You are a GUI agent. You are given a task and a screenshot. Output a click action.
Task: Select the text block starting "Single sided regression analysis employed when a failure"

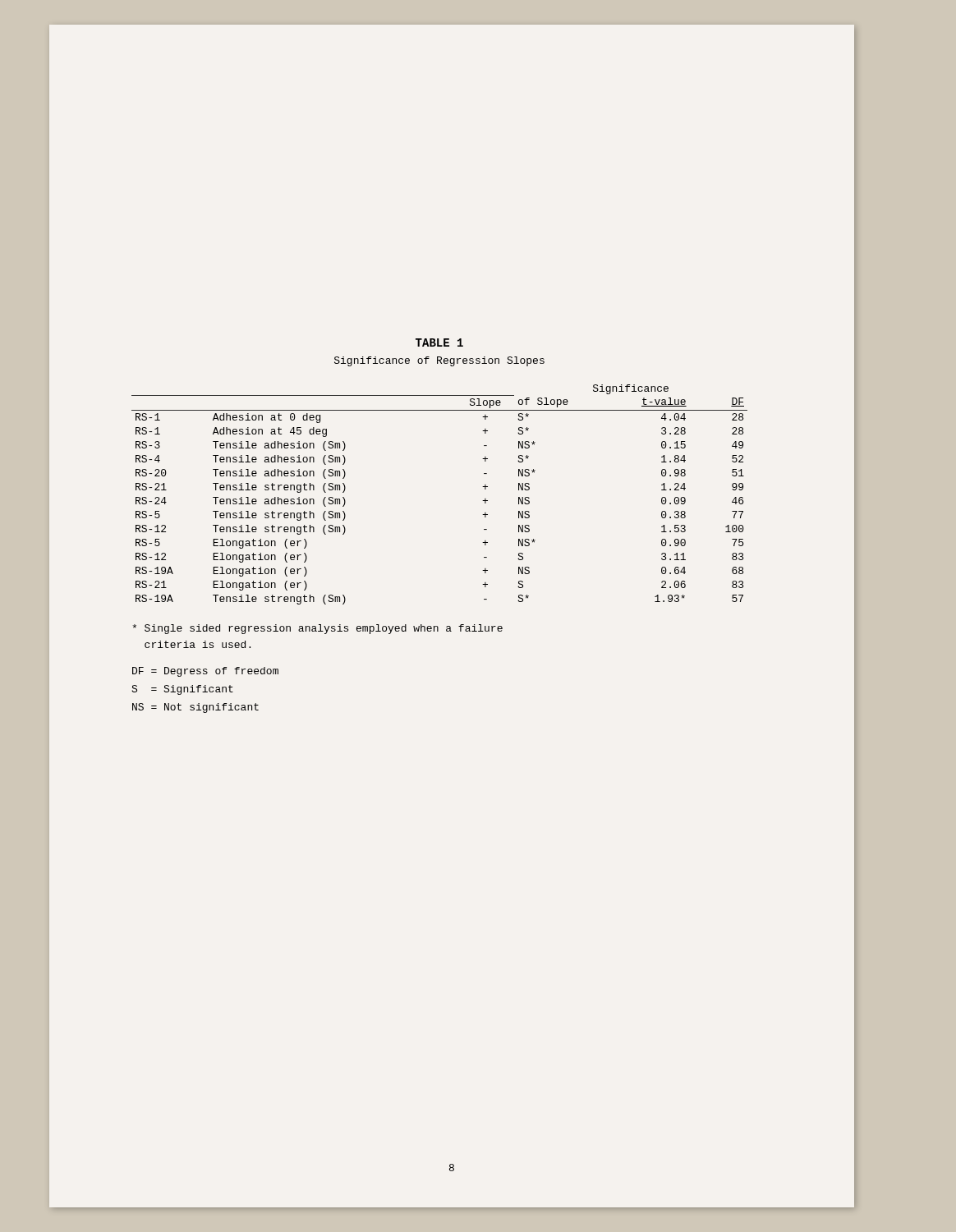pos(317,637)
